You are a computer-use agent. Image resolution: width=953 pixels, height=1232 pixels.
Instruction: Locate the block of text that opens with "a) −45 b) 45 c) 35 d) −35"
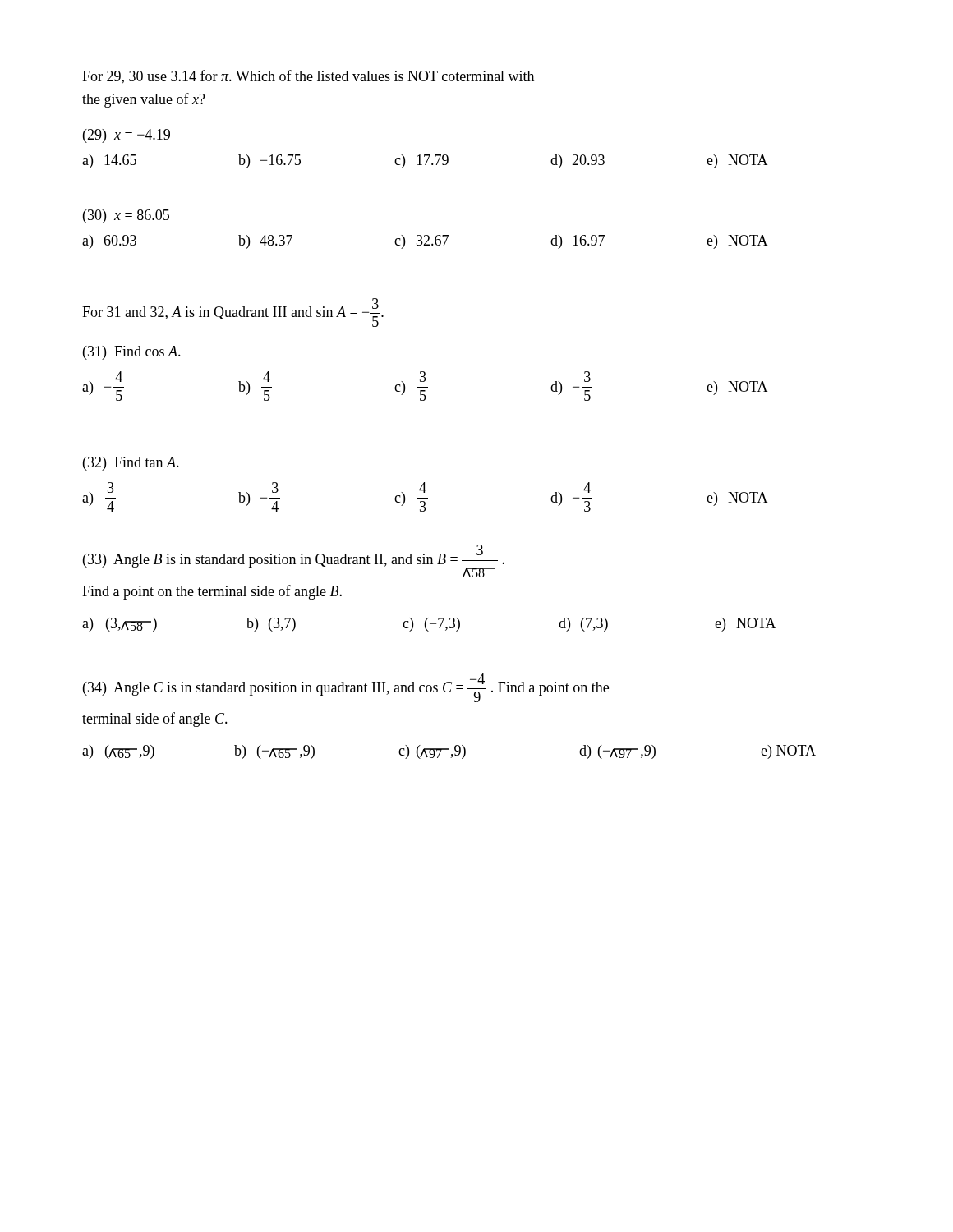pos(444,387)
